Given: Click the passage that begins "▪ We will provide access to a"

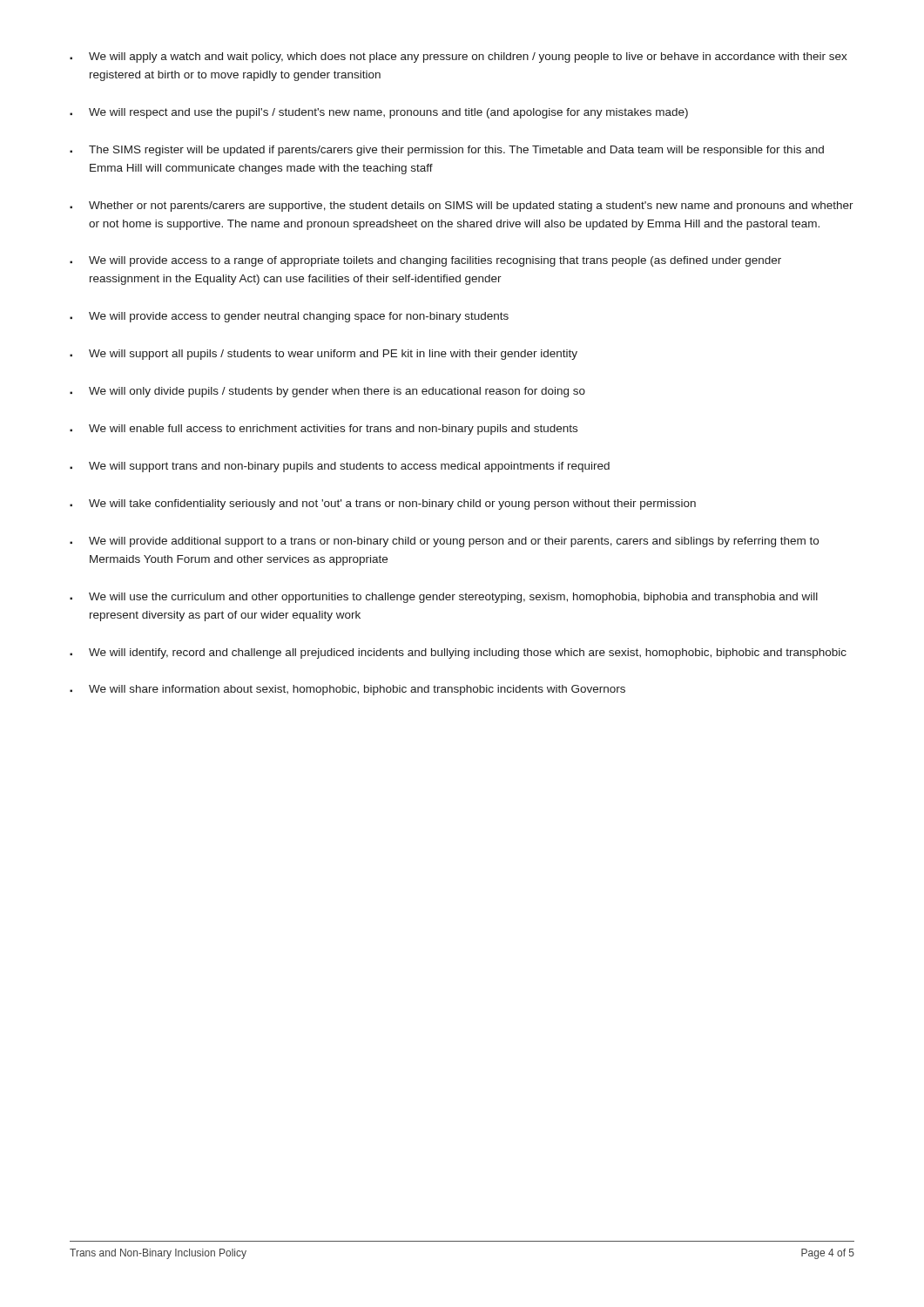Looking at the screenshot, I should (462, 270).
